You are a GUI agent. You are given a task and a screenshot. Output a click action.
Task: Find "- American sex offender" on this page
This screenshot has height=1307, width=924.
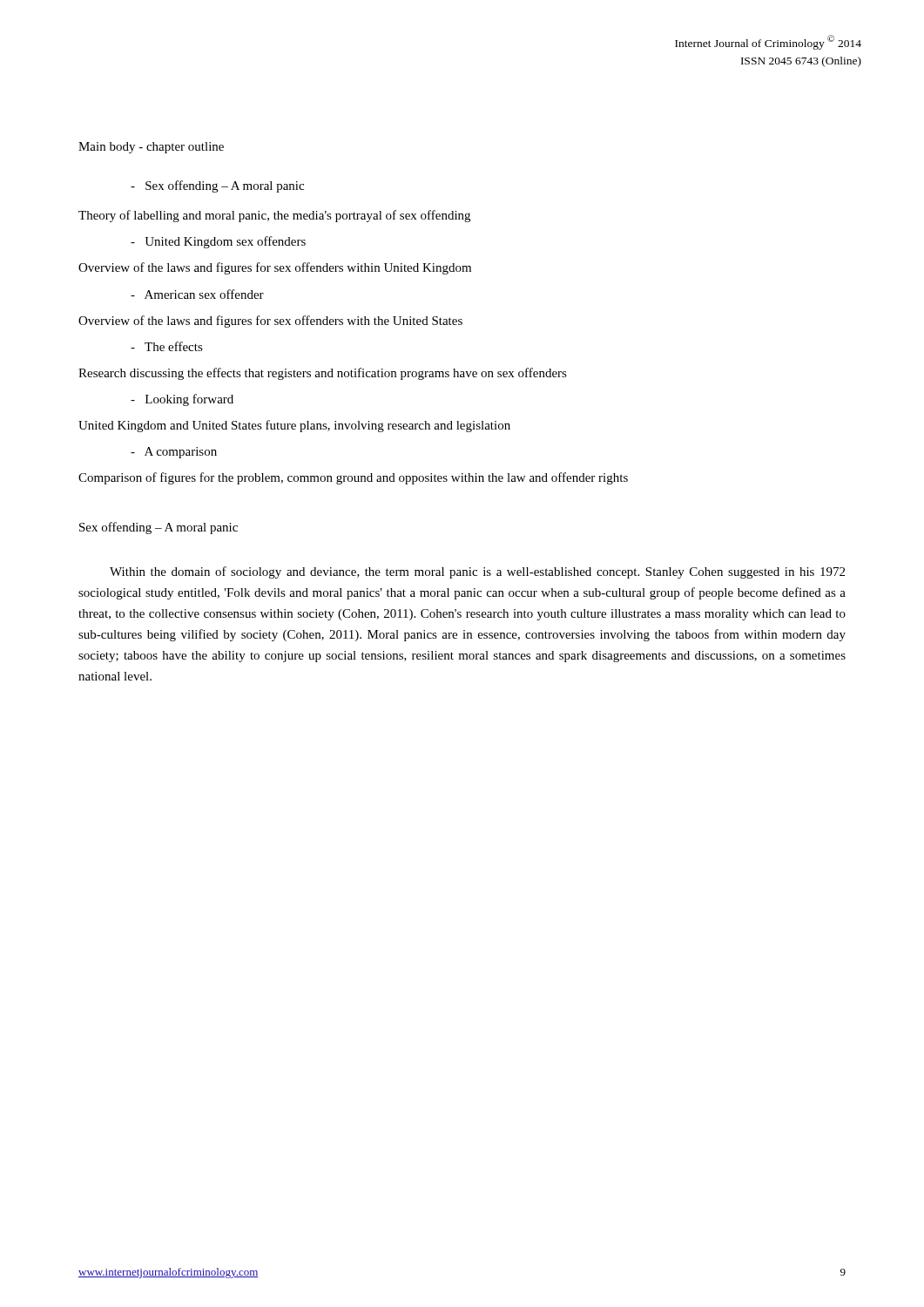pyautogui.click(x=197, y=294)
